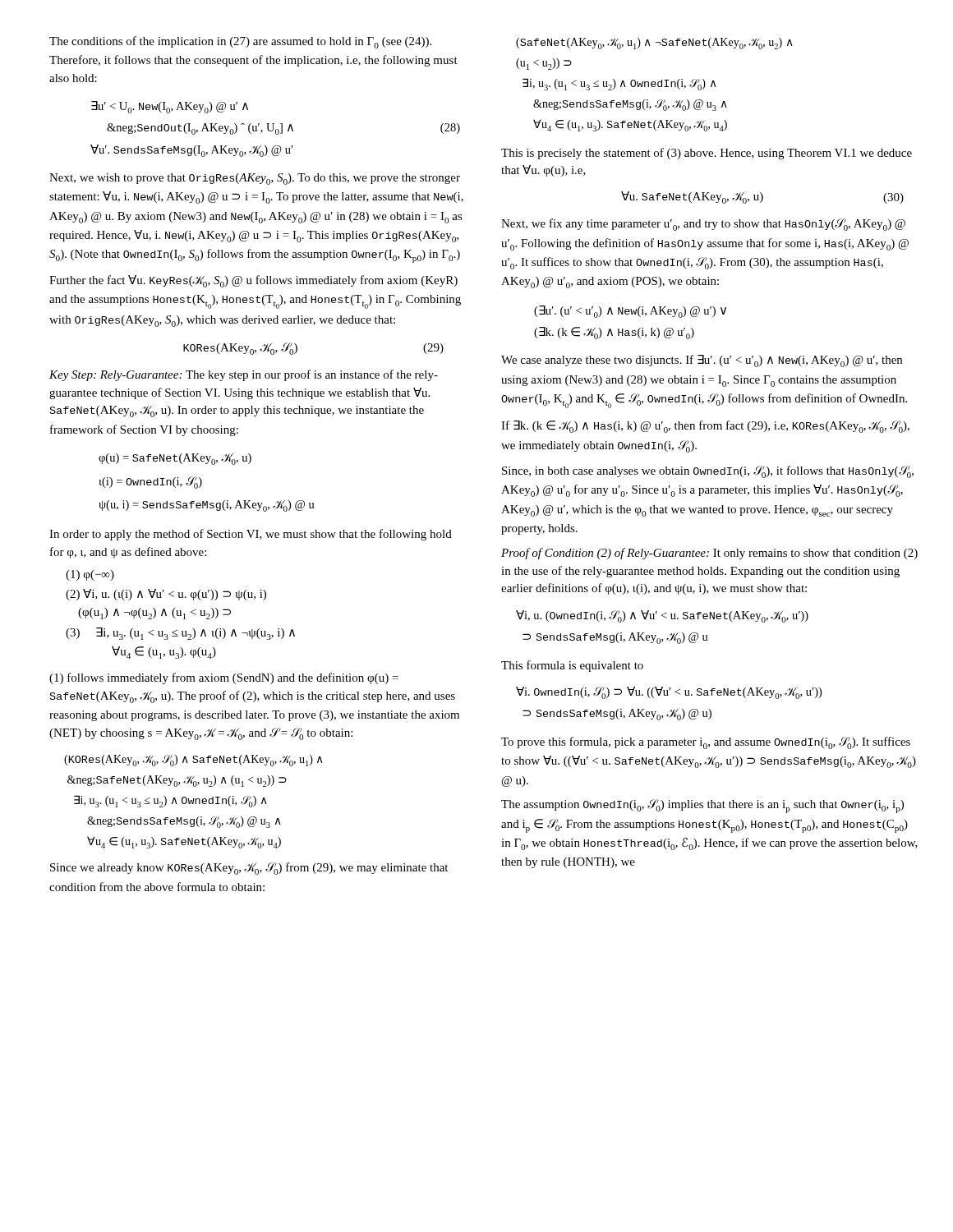The height and width of the screenshot is (1232, 953).
Task: Locate the text block that says "This formula is equivalent"
Action: [572, 665]
